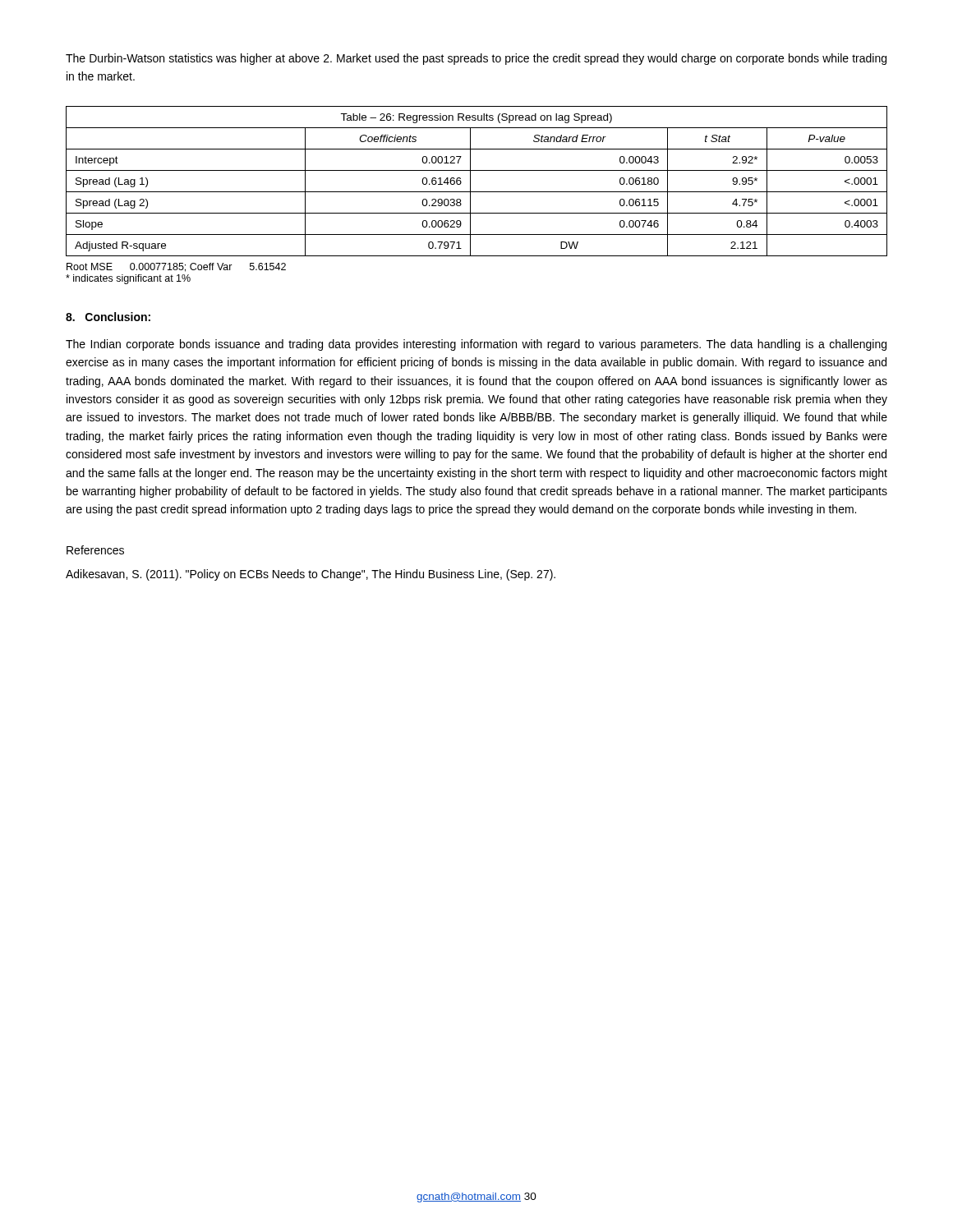Click on the text block that reads "The Indian corporate bonds"
Screen dimensions: 1232x953
(476, 427)
